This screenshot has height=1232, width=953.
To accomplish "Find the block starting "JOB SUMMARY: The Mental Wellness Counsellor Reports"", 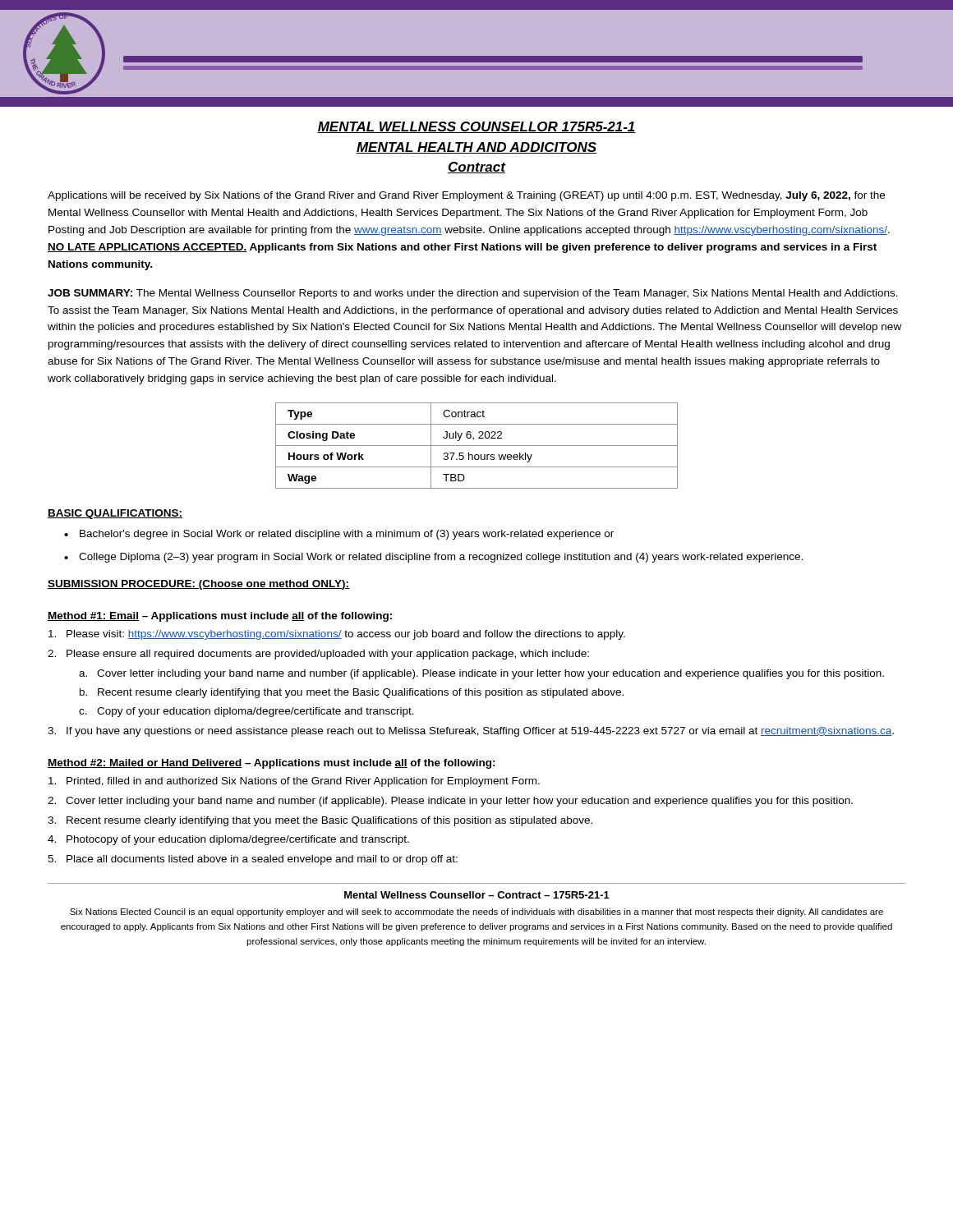I will tap(474, 335).
